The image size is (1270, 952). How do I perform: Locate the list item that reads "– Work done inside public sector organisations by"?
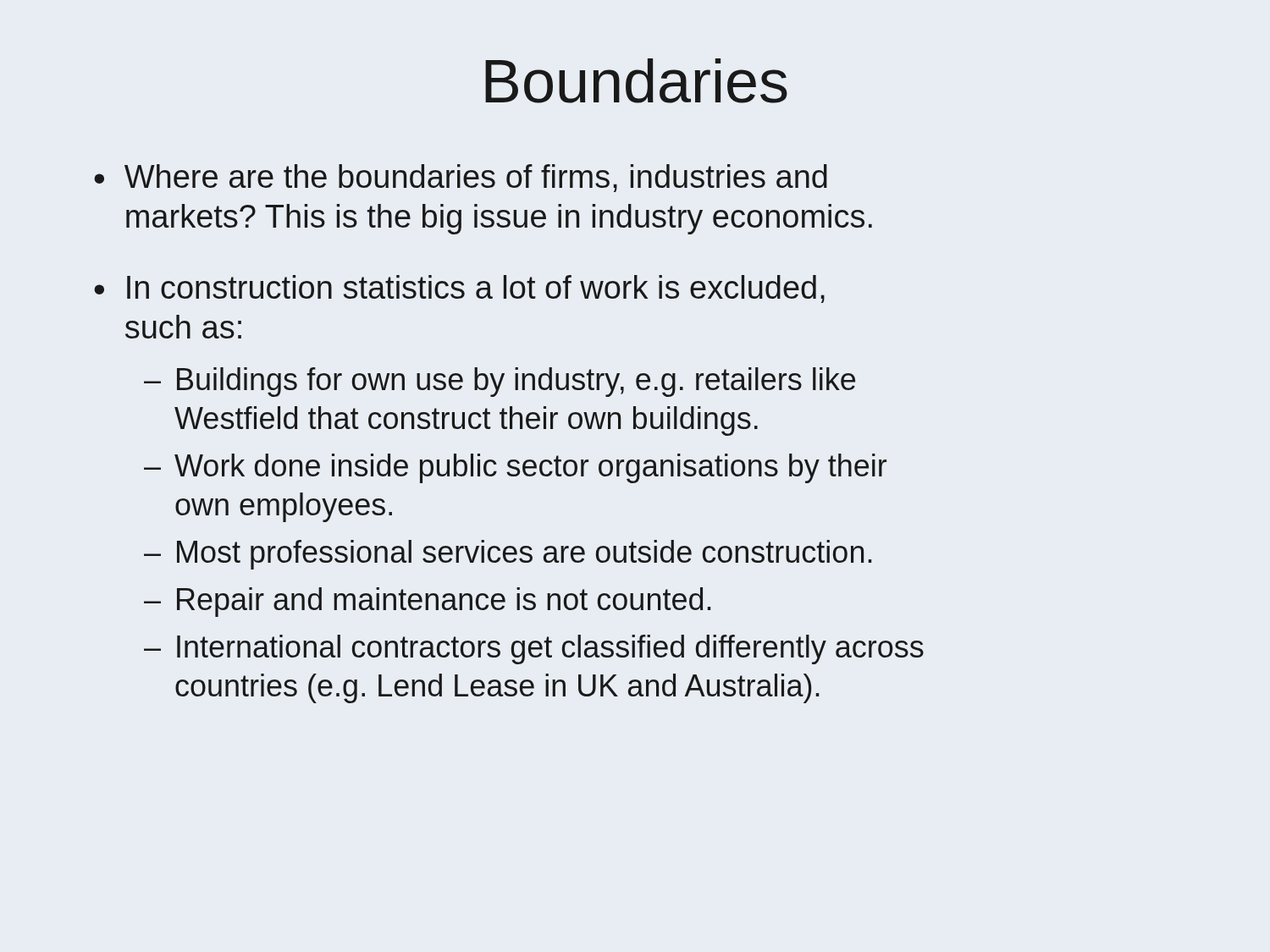515,486
